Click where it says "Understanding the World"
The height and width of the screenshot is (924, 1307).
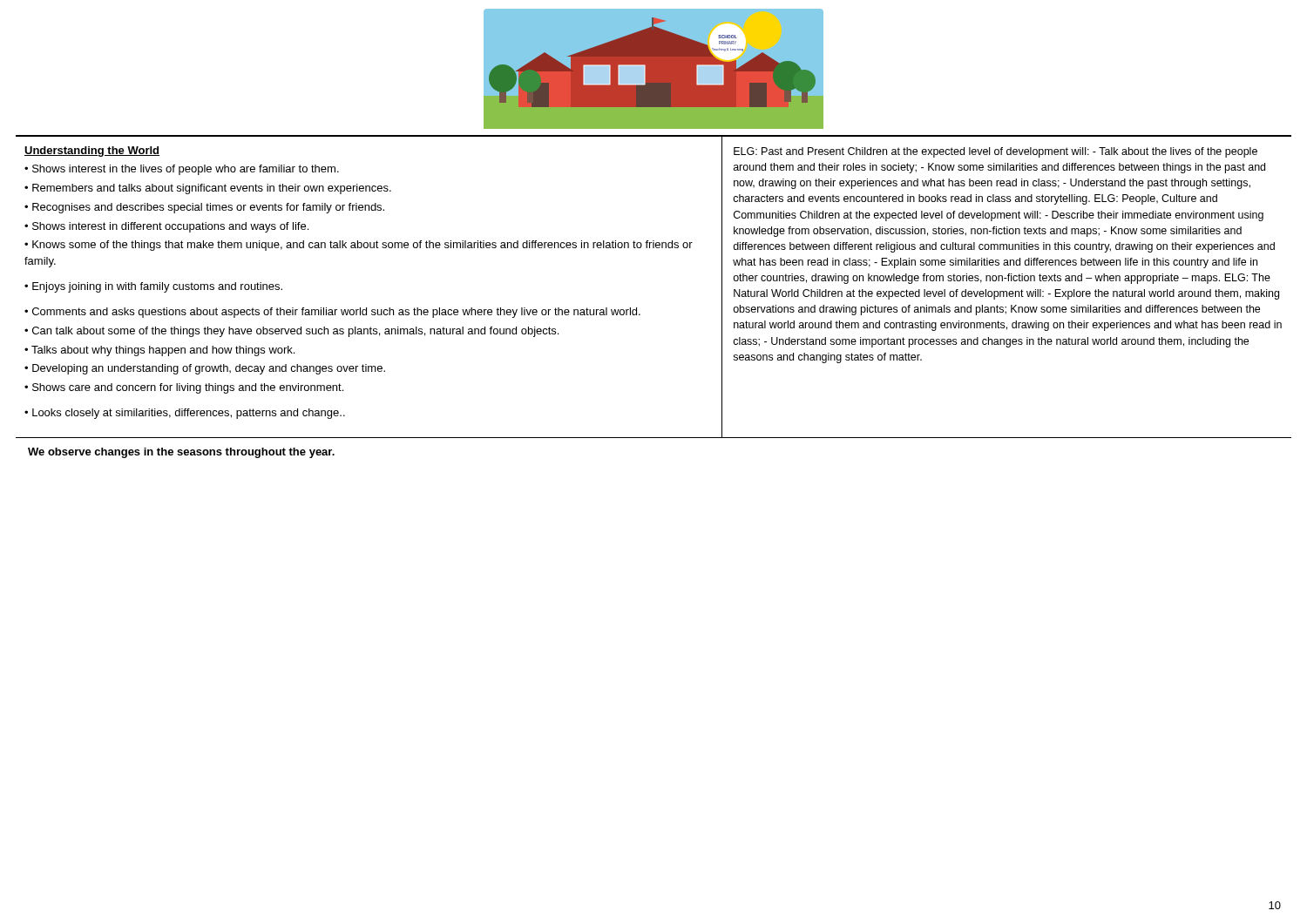point(92,150)
